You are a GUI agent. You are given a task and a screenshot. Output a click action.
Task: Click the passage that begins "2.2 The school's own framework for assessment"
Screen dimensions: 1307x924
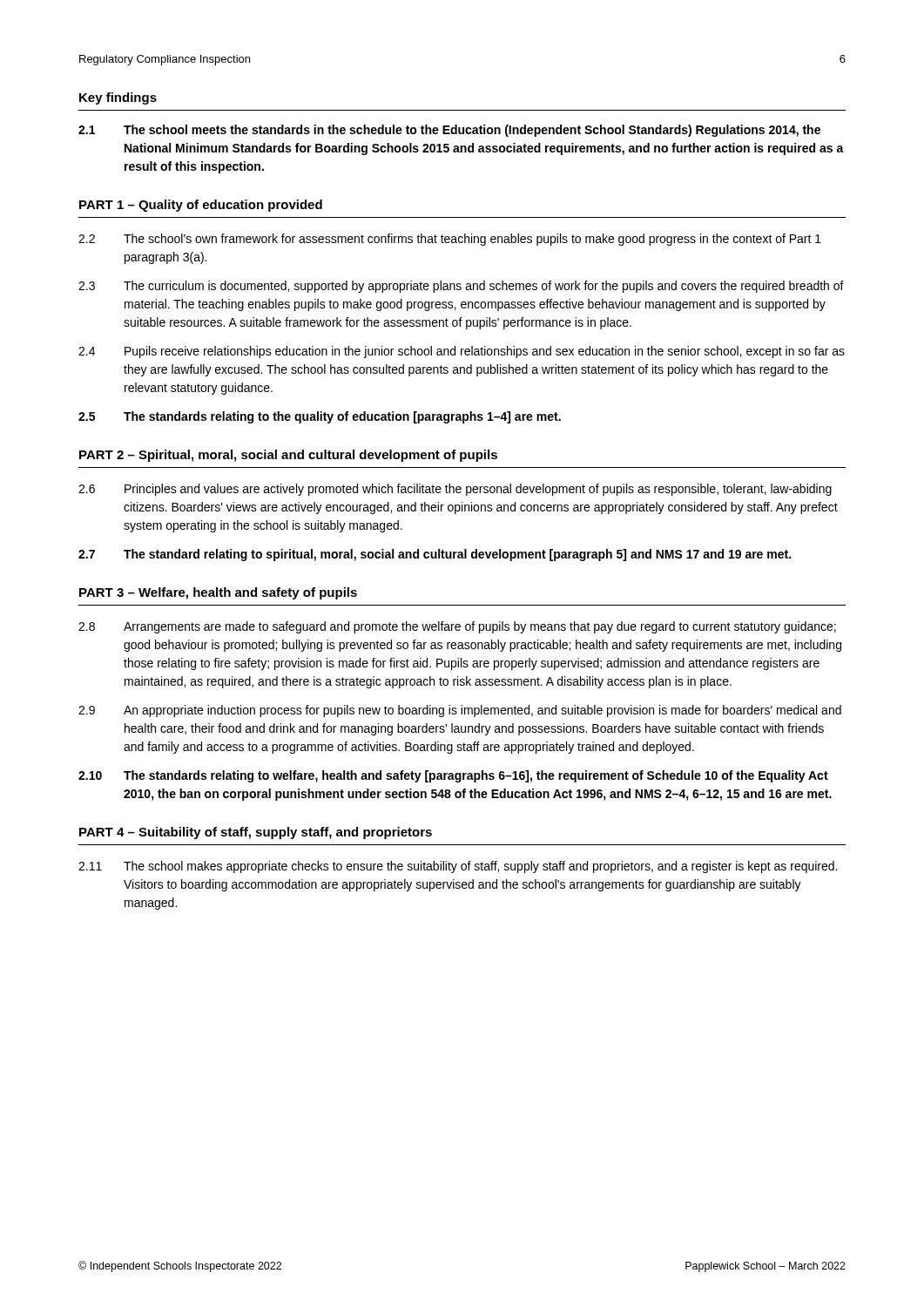coord(462,248)
